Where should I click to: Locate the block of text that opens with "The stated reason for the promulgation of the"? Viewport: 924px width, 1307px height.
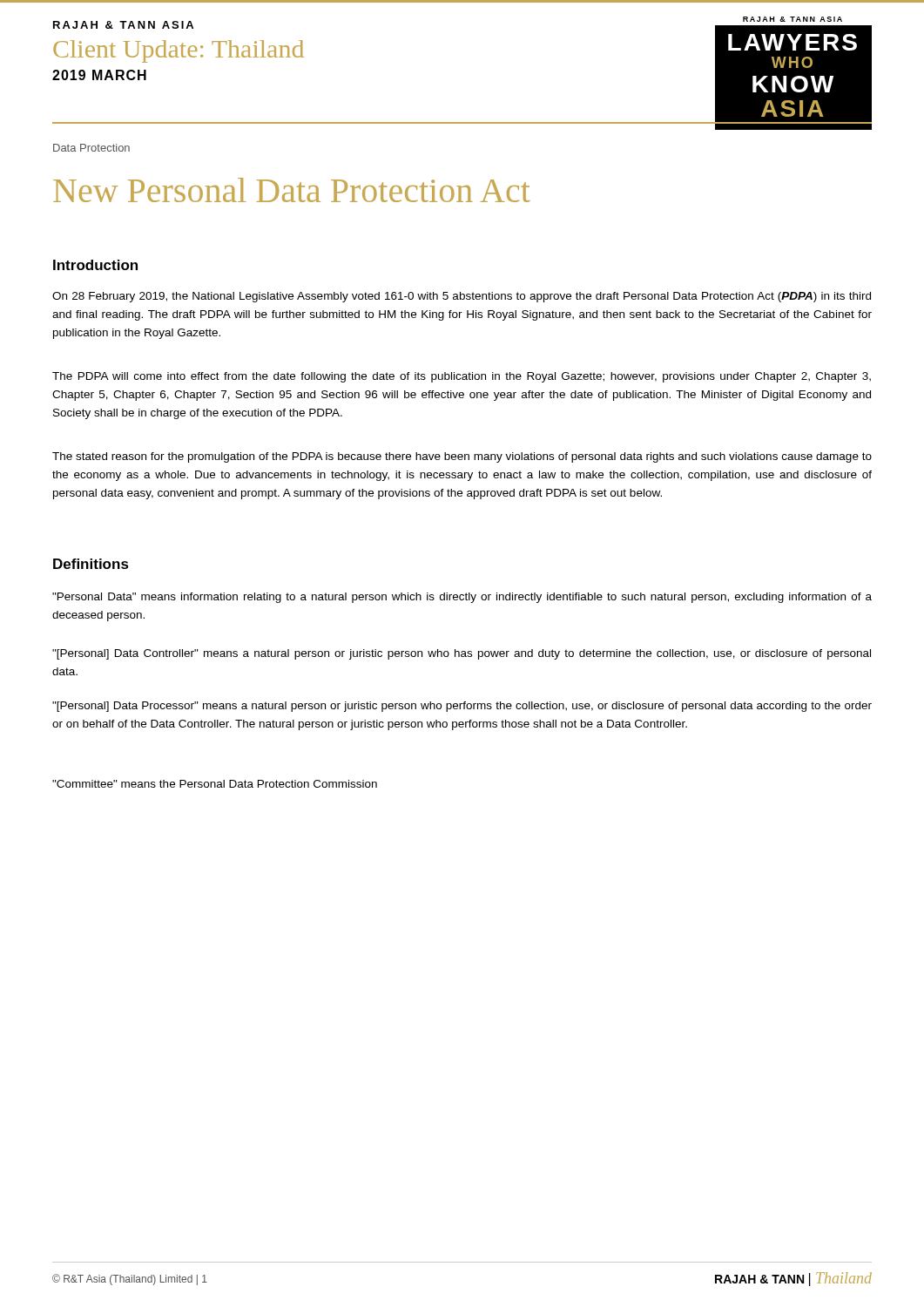(462, 474)
